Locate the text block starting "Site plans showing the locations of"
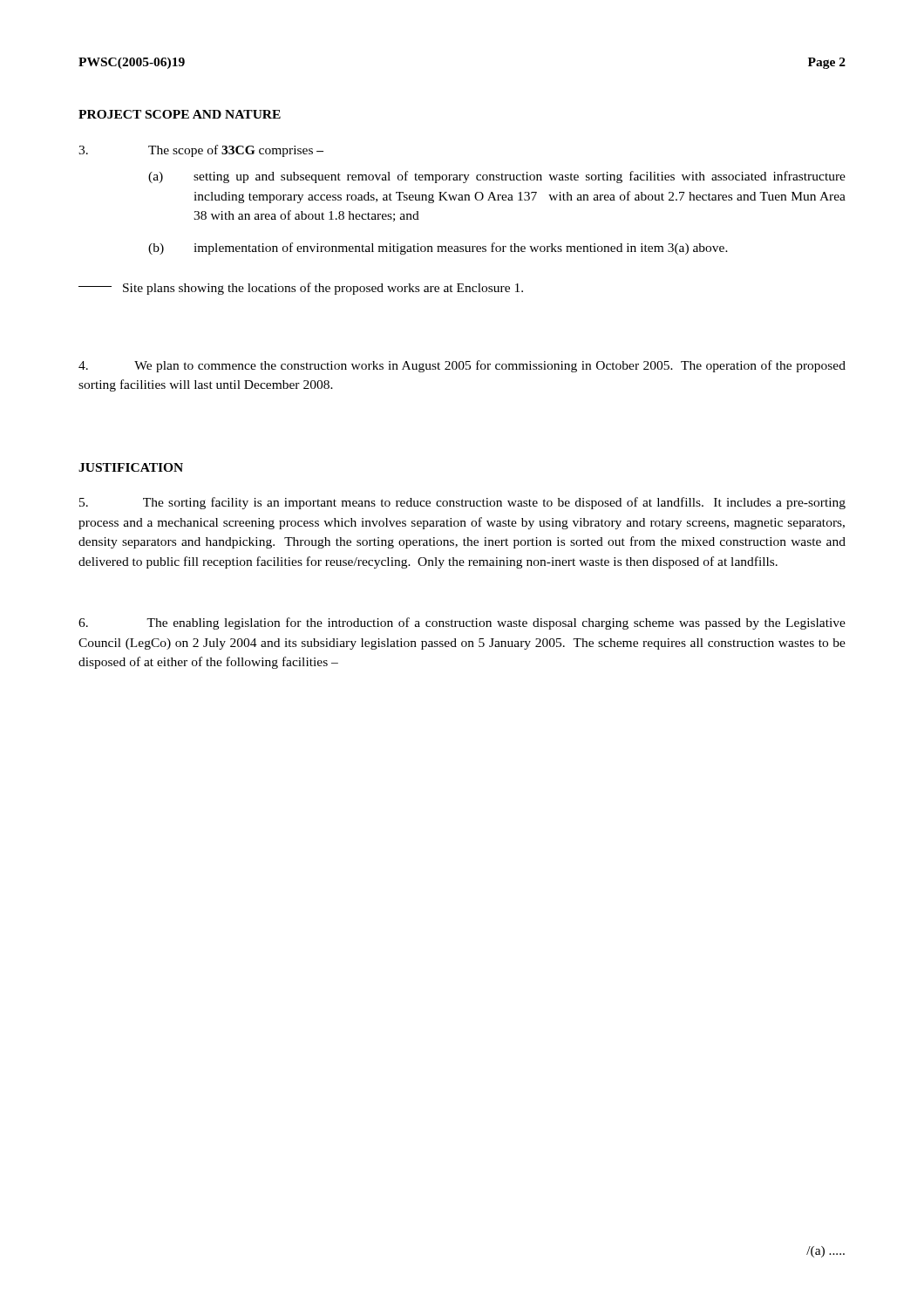 (323, 288)
